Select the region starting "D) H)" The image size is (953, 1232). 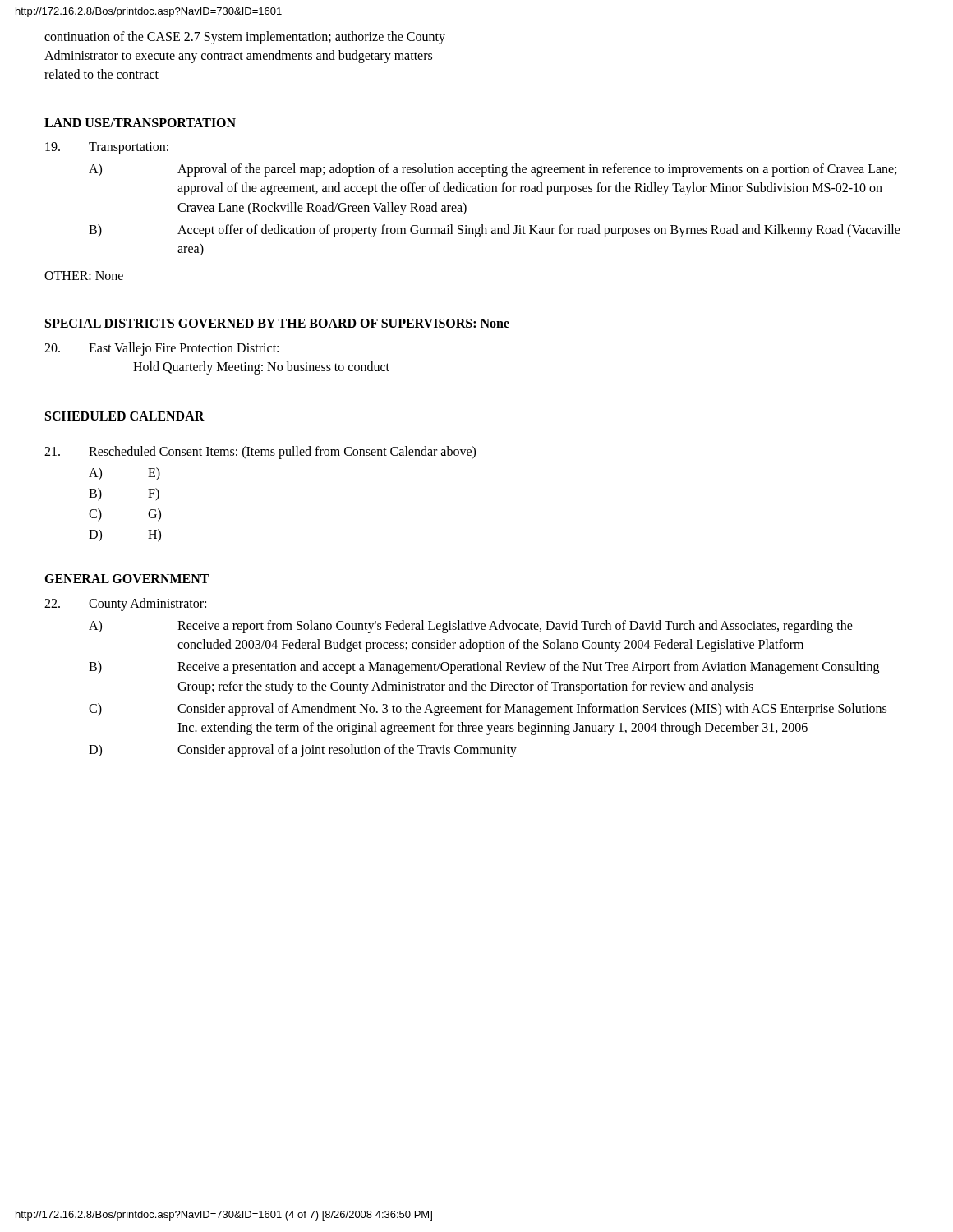pos(92,535)
